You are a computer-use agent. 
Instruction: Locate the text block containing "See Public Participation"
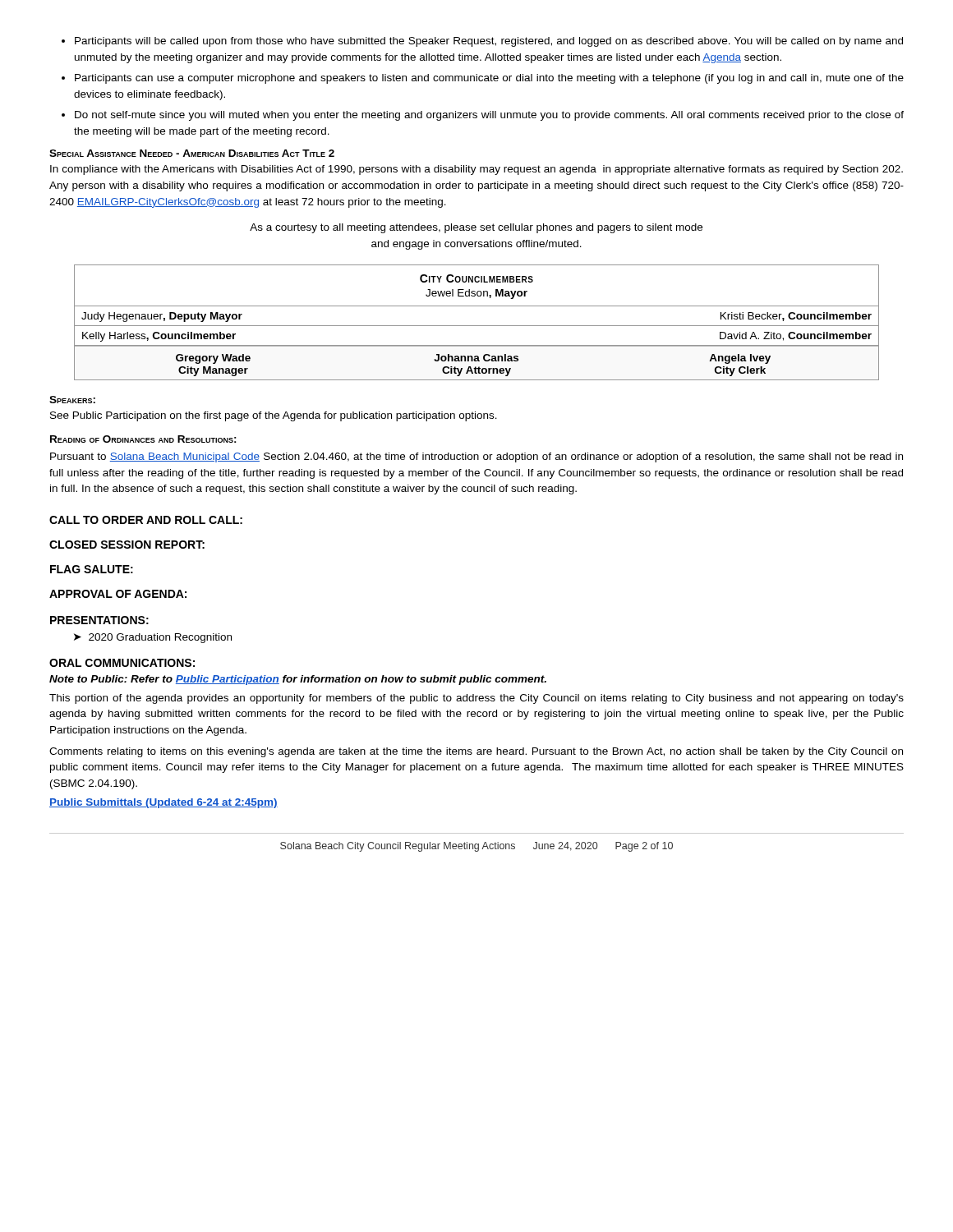click(x=273, y=415)
